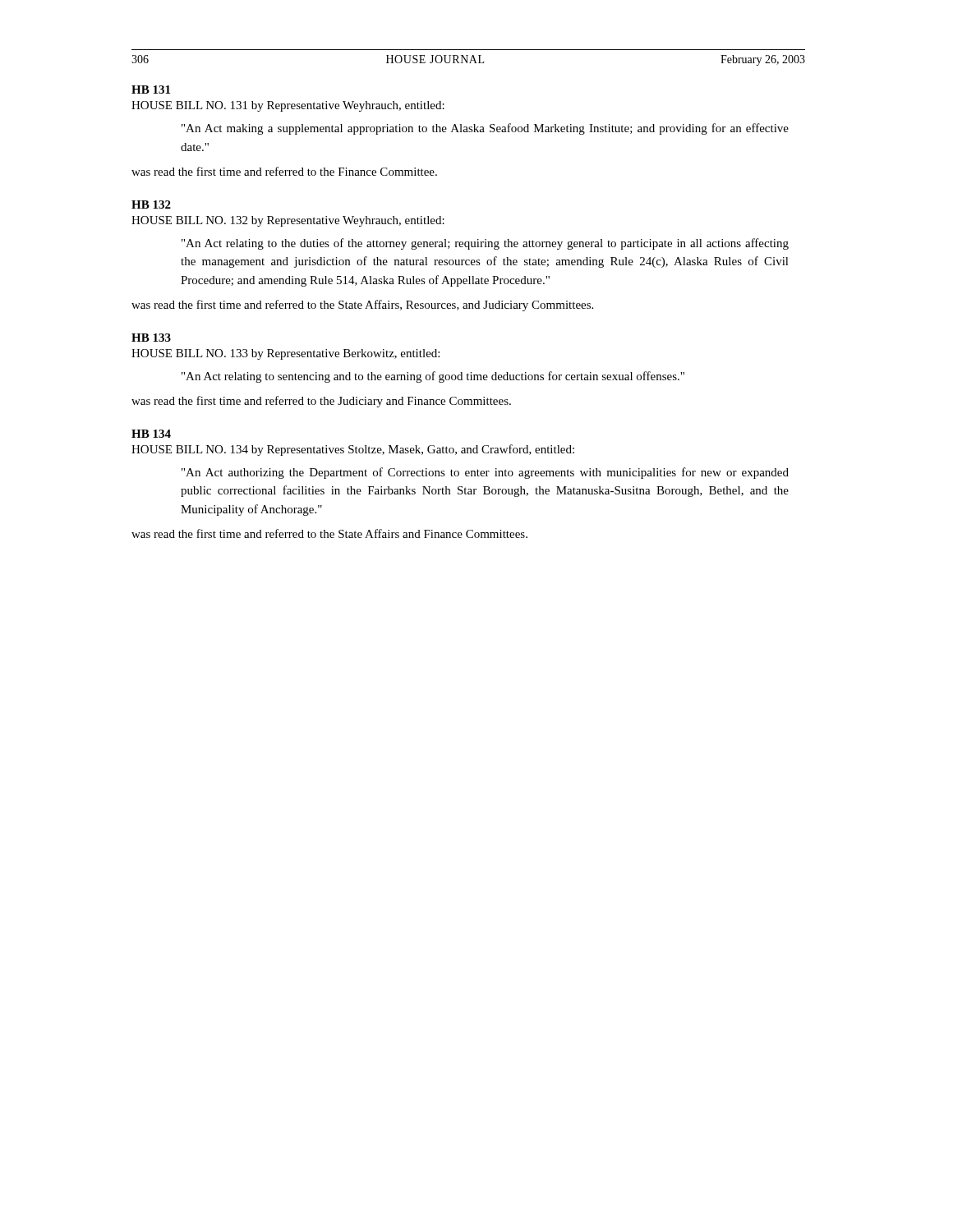Find the passage starting ""An Act making a supplemental appropriation to the"
Screen dimensions: 1232x953
(485, 137)
